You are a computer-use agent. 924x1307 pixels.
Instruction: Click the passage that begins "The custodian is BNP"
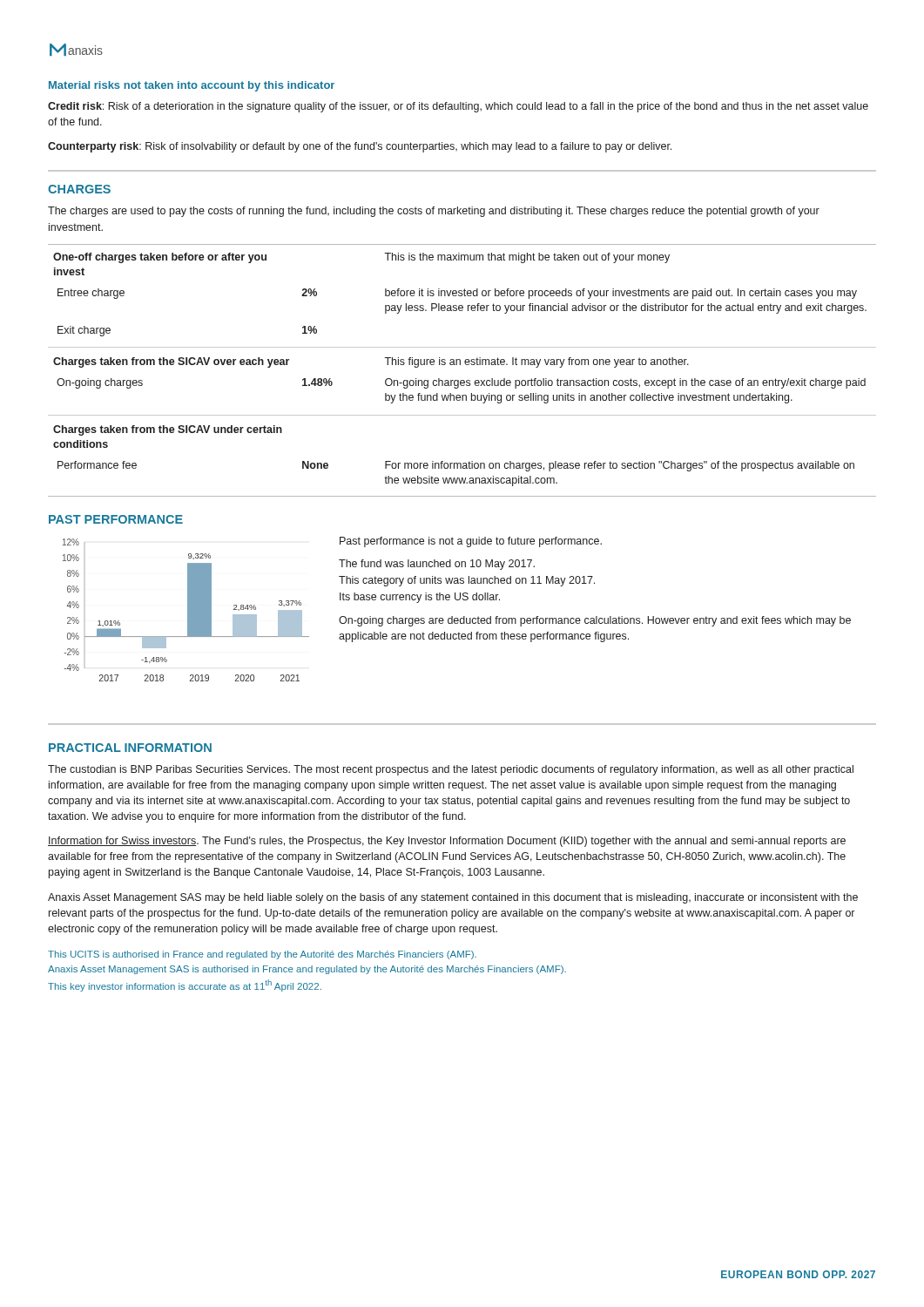point(451,793)
